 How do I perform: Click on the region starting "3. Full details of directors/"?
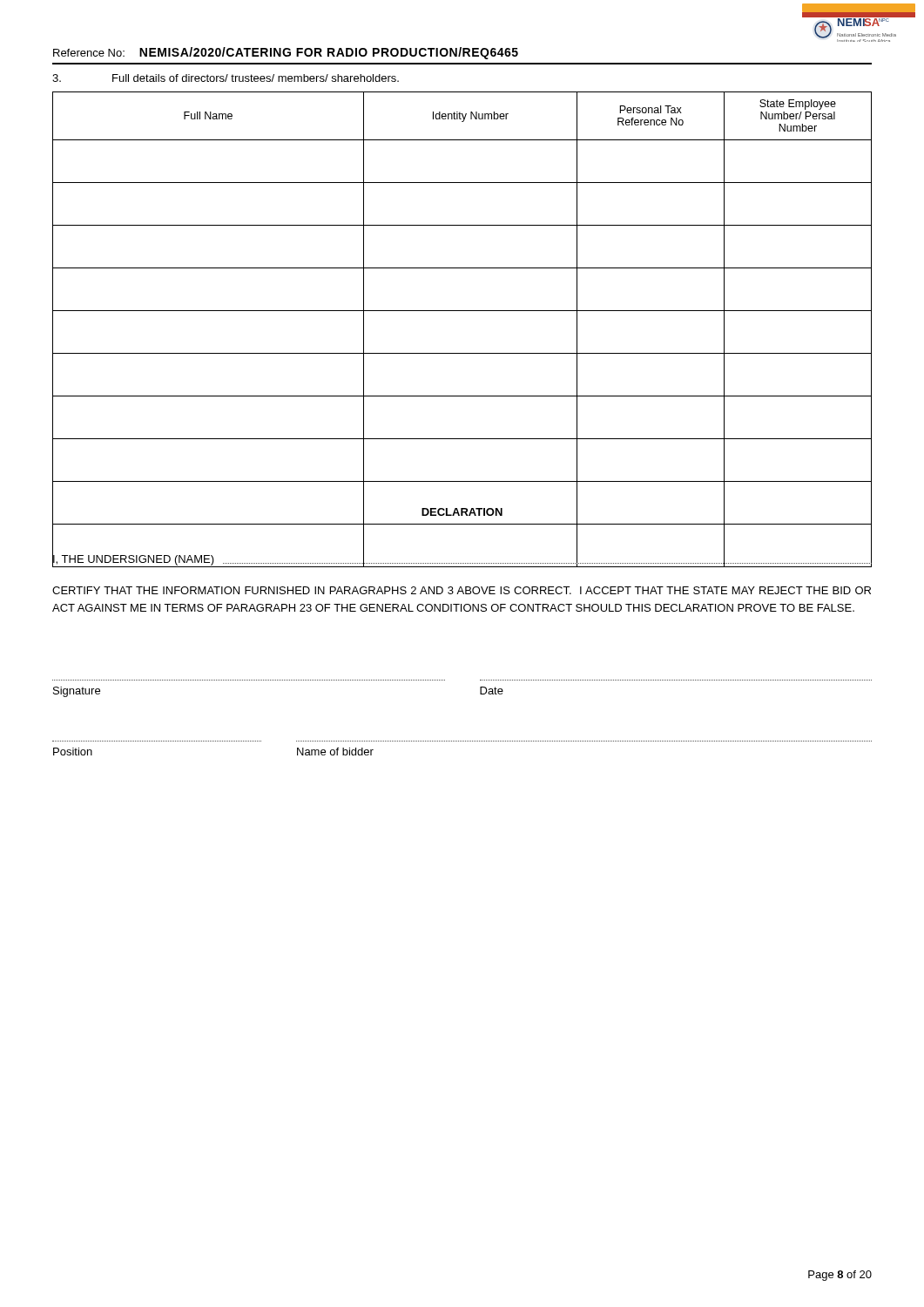(x=226, y=78)
